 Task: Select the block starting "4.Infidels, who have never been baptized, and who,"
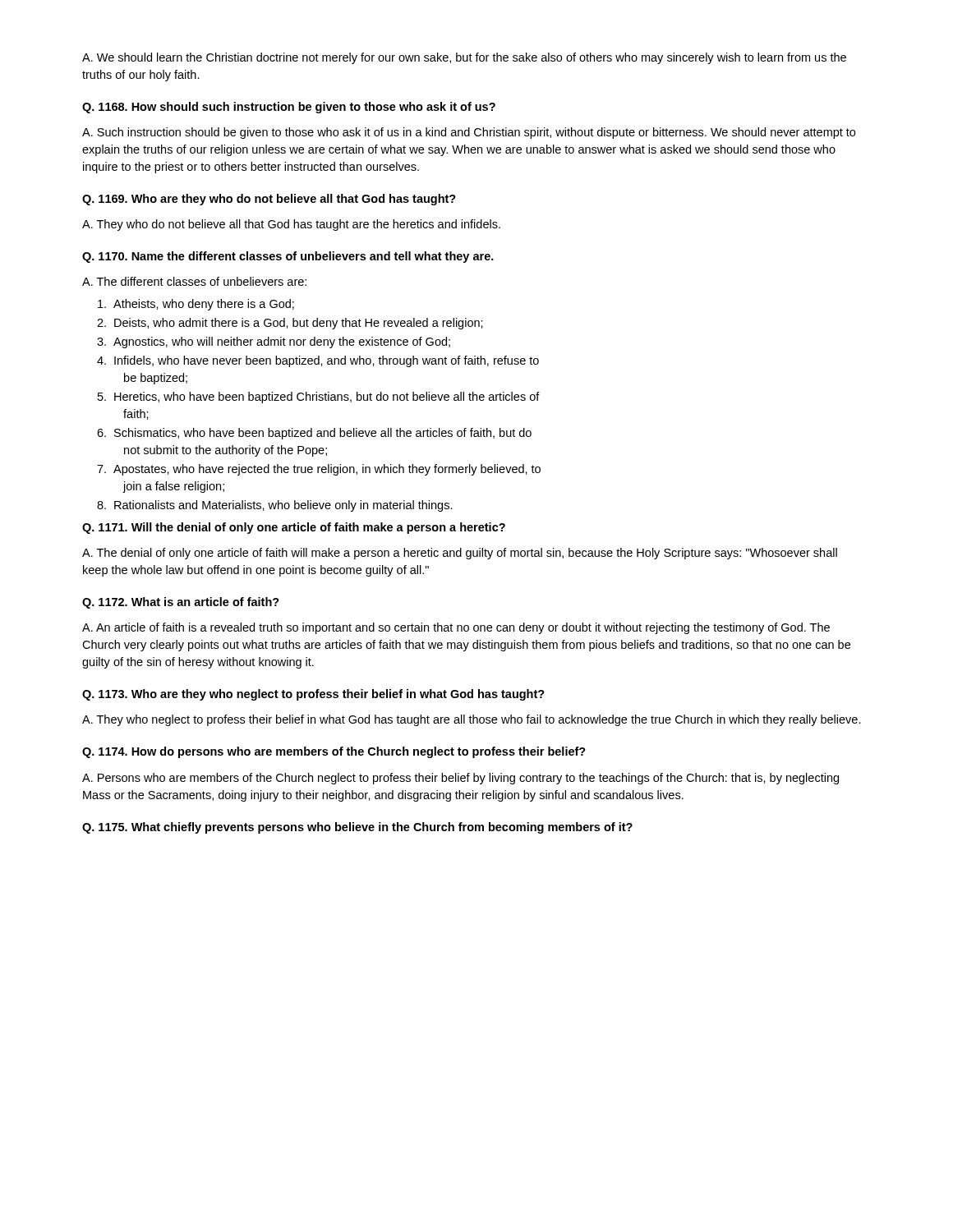pyautogui.click(x=318, y=370)
